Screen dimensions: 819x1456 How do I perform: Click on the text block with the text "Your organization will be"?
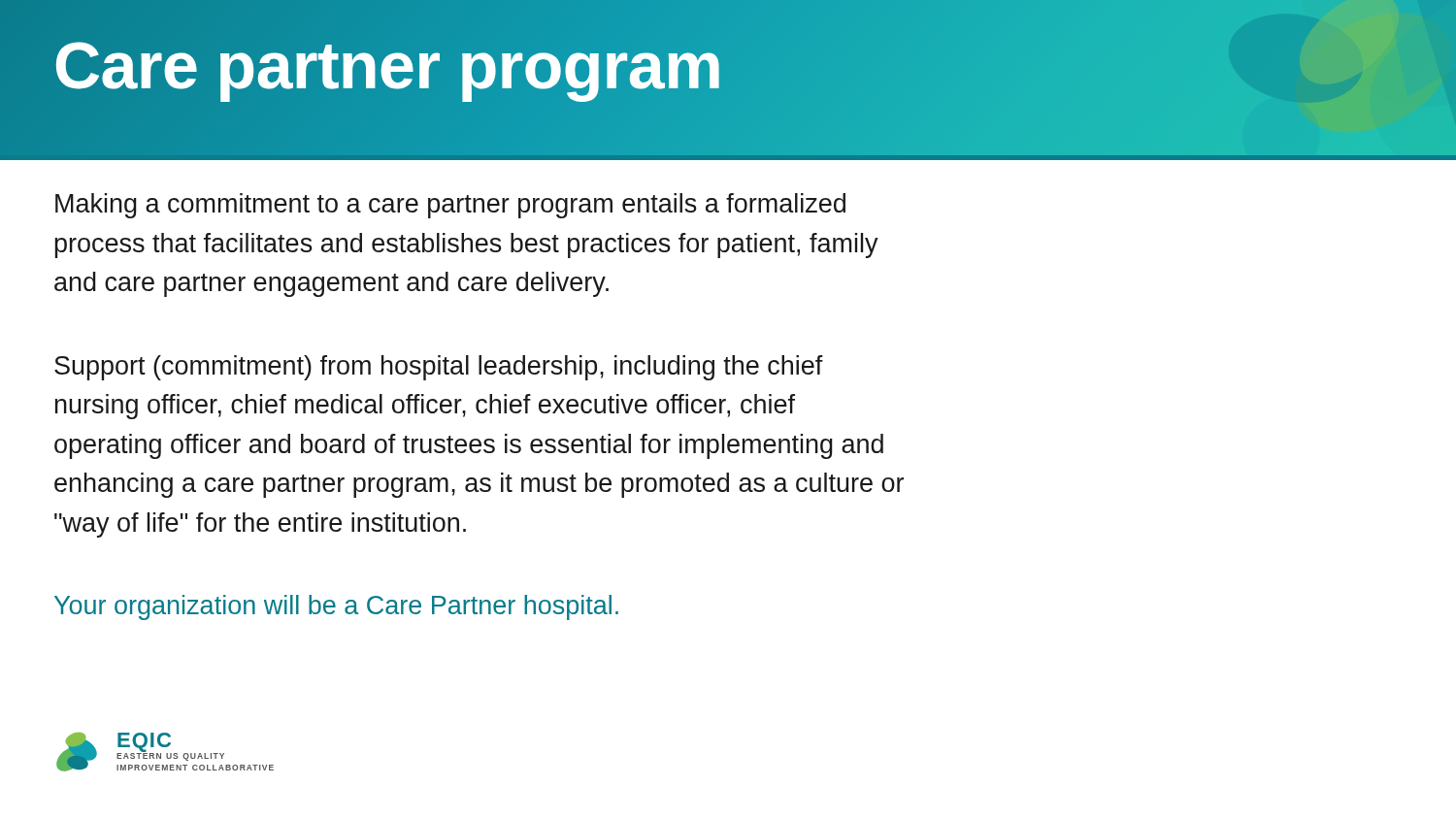[337, 606]
